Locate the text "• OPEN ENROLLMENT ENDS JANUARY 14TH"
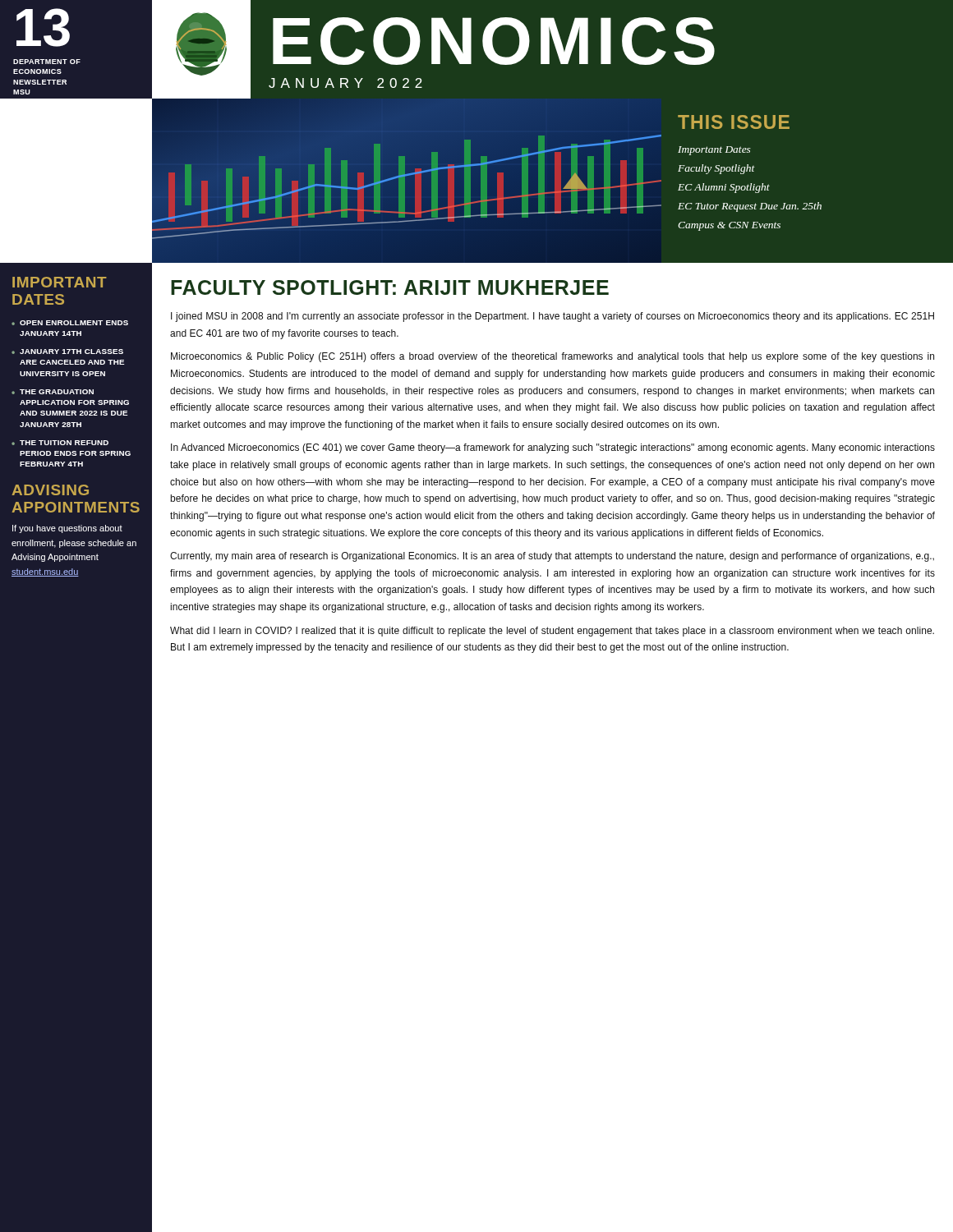Viewport: 953px width, 1232px height. [x=70, y=327]
